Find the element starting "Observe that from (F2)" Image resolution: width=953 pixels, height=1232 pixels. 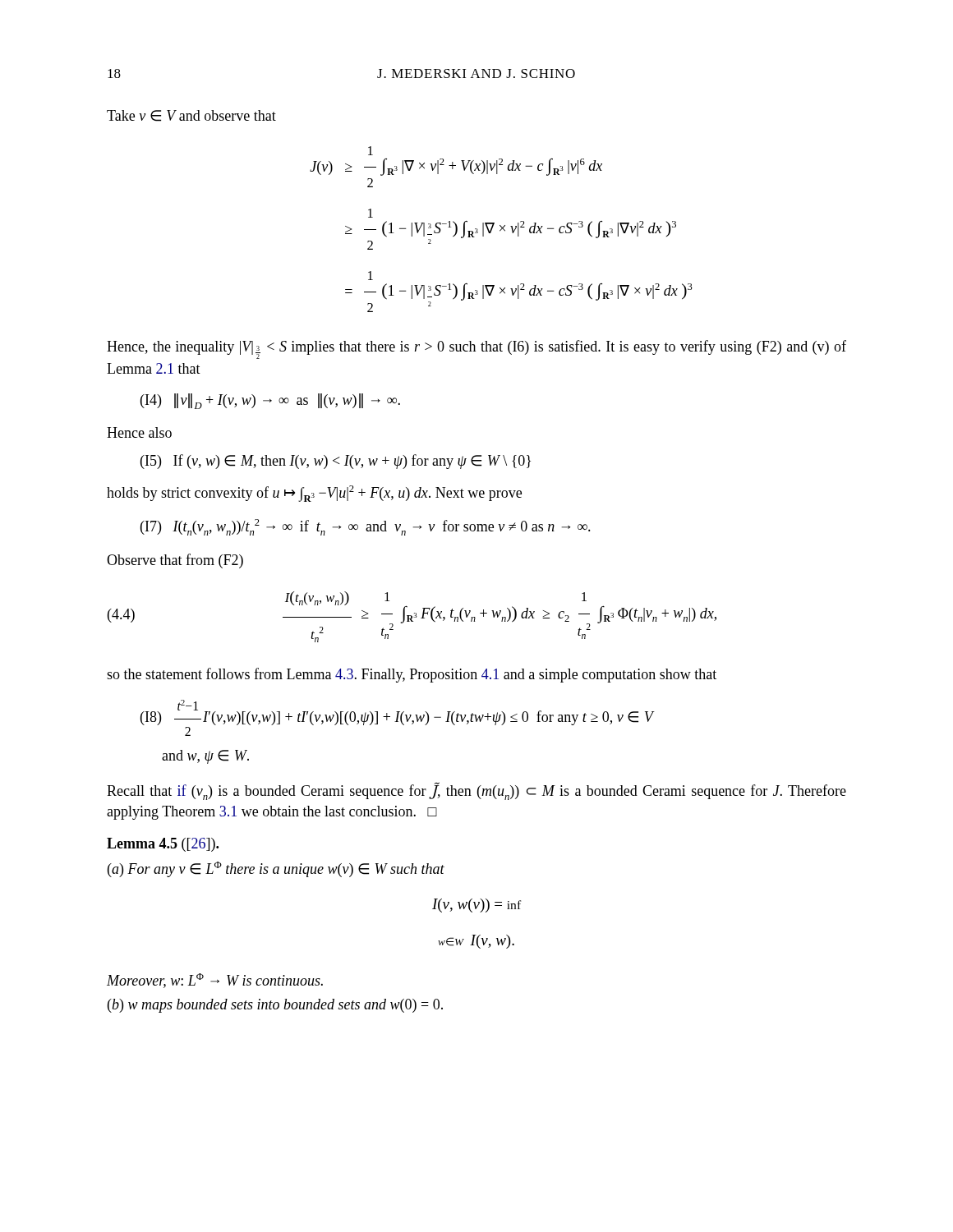(175, 560)
